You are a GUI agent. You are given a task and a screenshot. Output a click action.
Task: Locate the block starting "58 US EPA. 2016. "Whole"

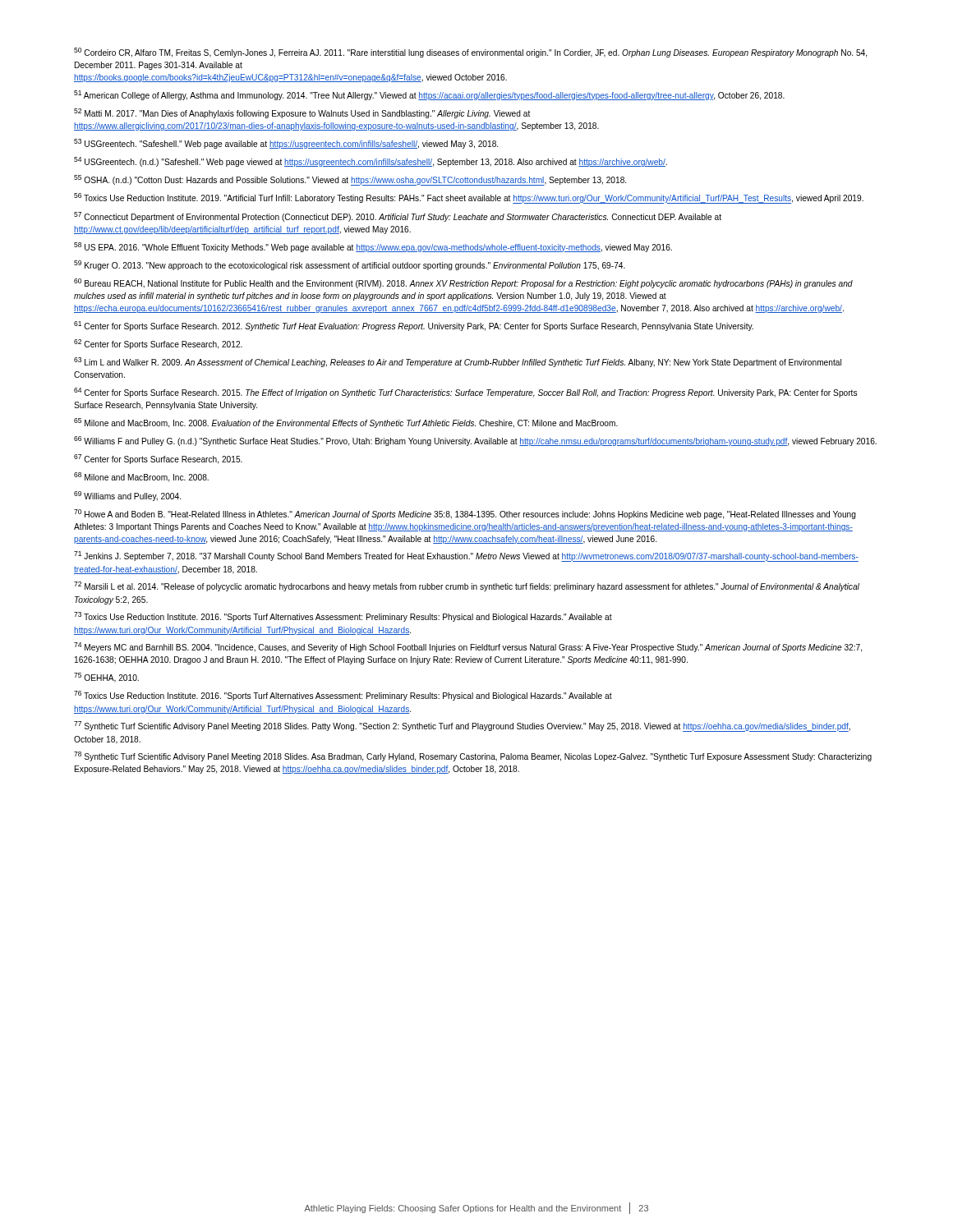373,246
